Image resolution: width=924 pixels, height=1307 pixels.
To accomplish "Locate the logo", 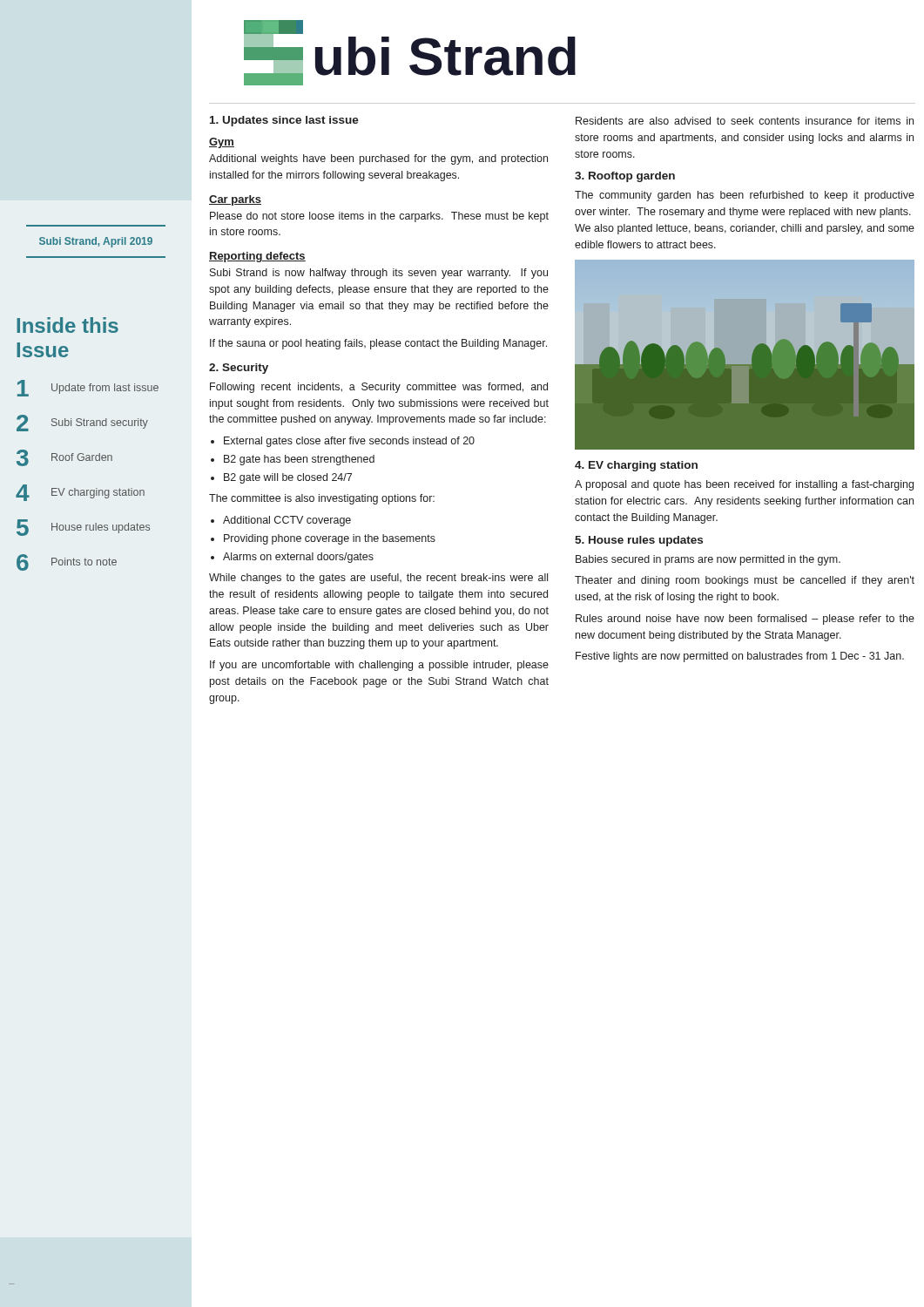I will tap(575, 55).
